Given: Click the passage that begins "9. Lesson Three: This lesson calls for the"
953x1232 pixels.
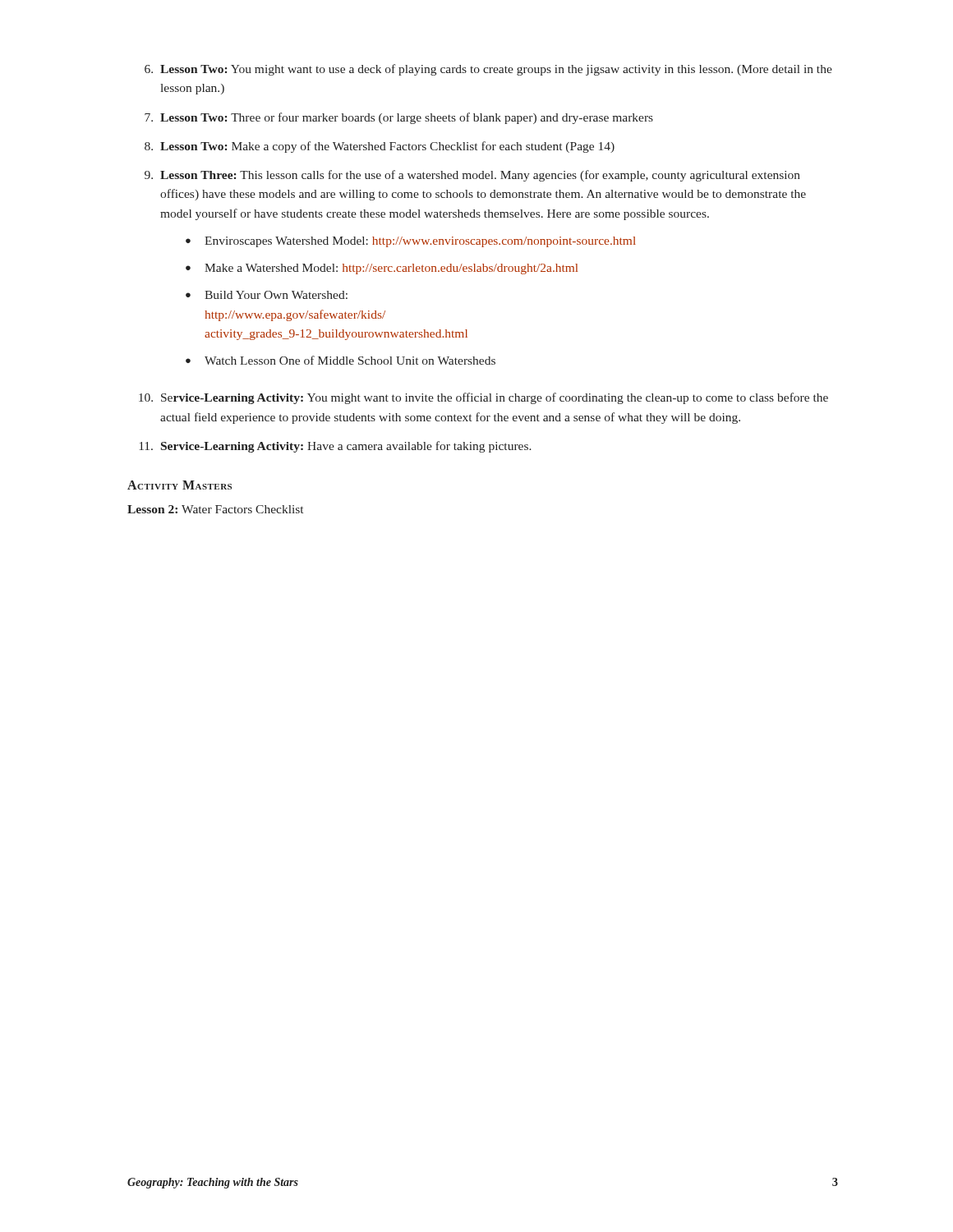Looking at the screenshot, I should point(483,272).
